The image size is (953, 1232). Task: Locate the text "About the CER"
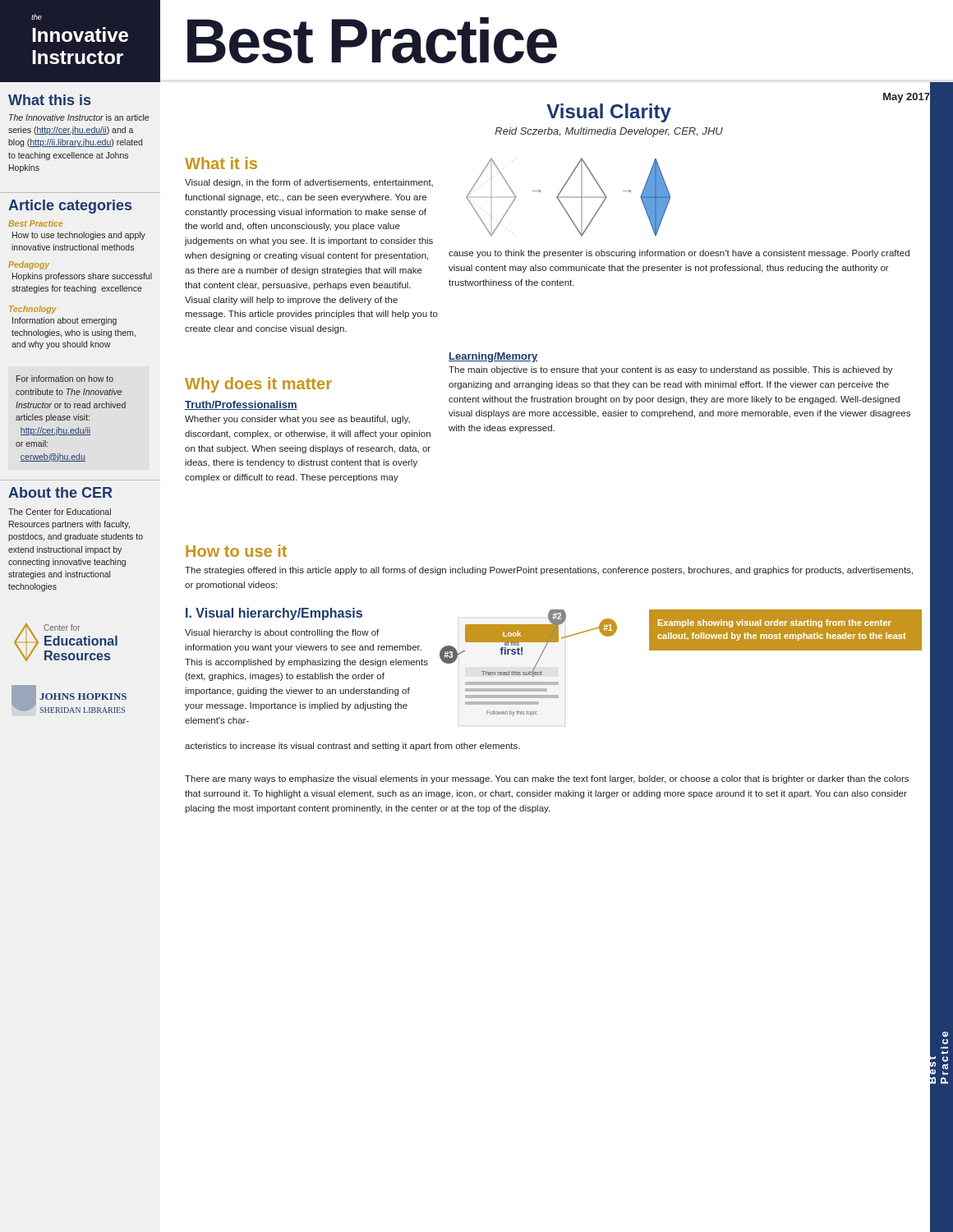click(60, 493)
